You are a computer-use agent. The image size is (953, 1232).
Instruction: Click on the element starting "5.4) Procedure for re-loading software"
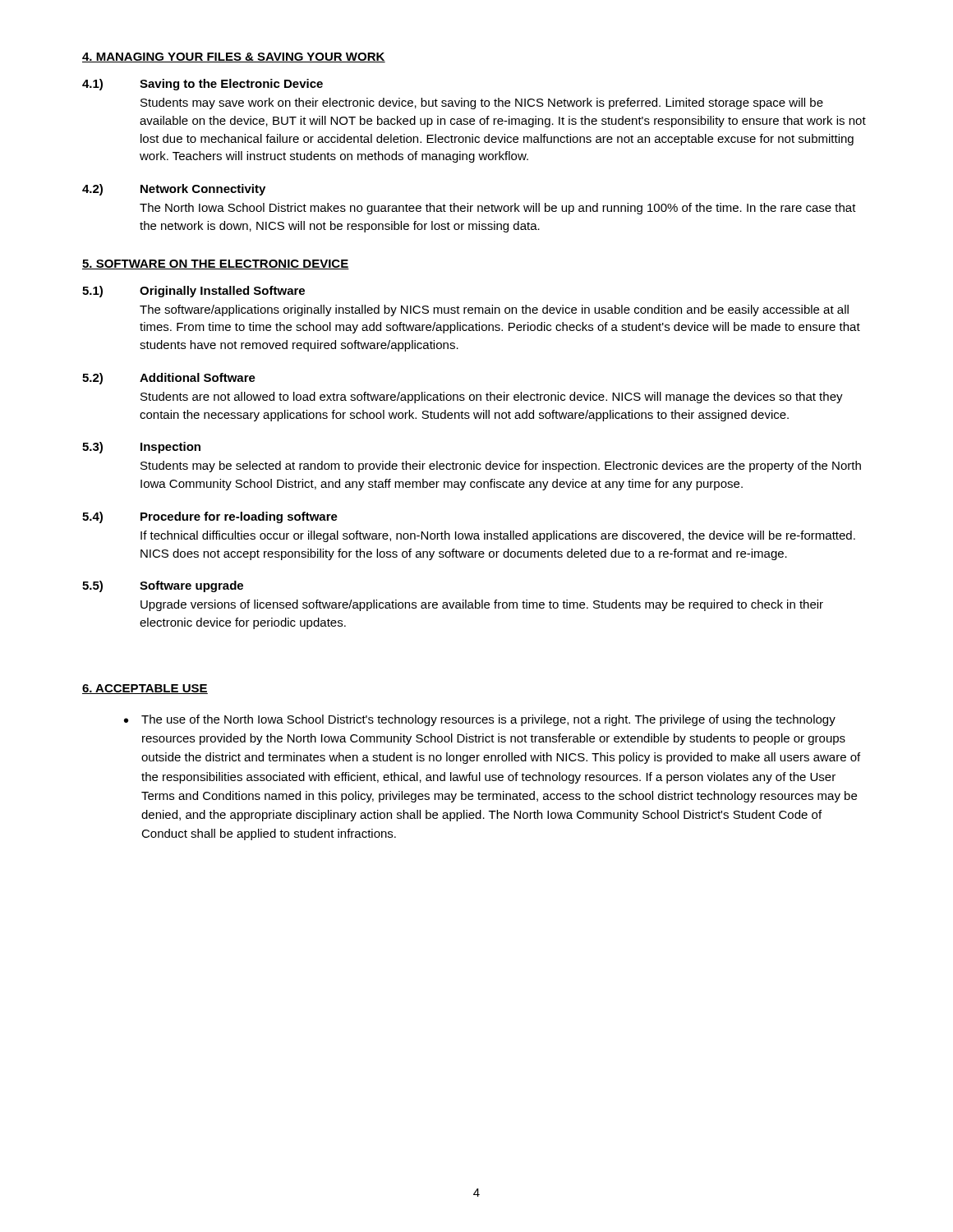click(x=210, y=516)
